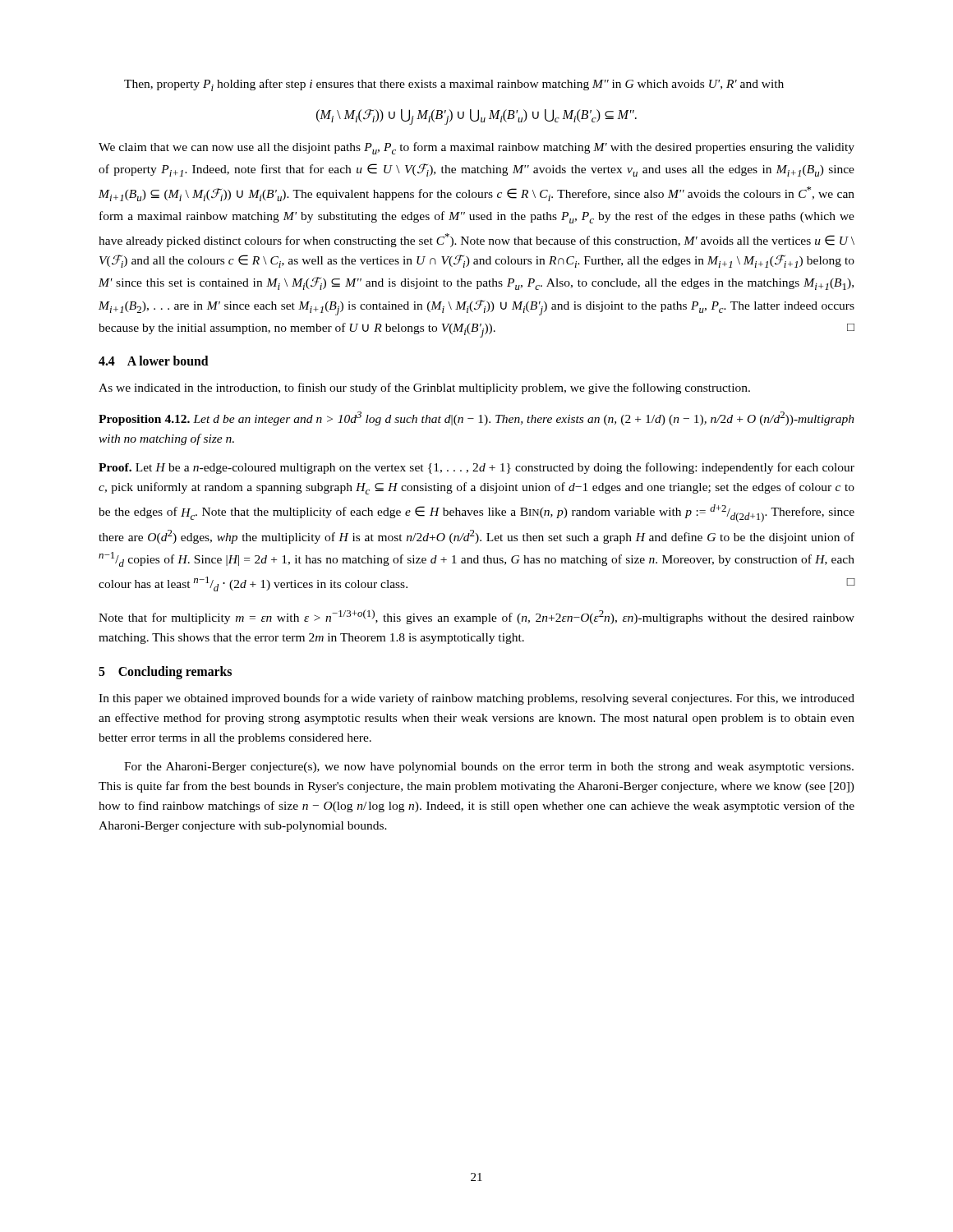Find the text block starting "5 Concluding remarks"
This screenshot has height=1232, width=953.
coord(165,673)
